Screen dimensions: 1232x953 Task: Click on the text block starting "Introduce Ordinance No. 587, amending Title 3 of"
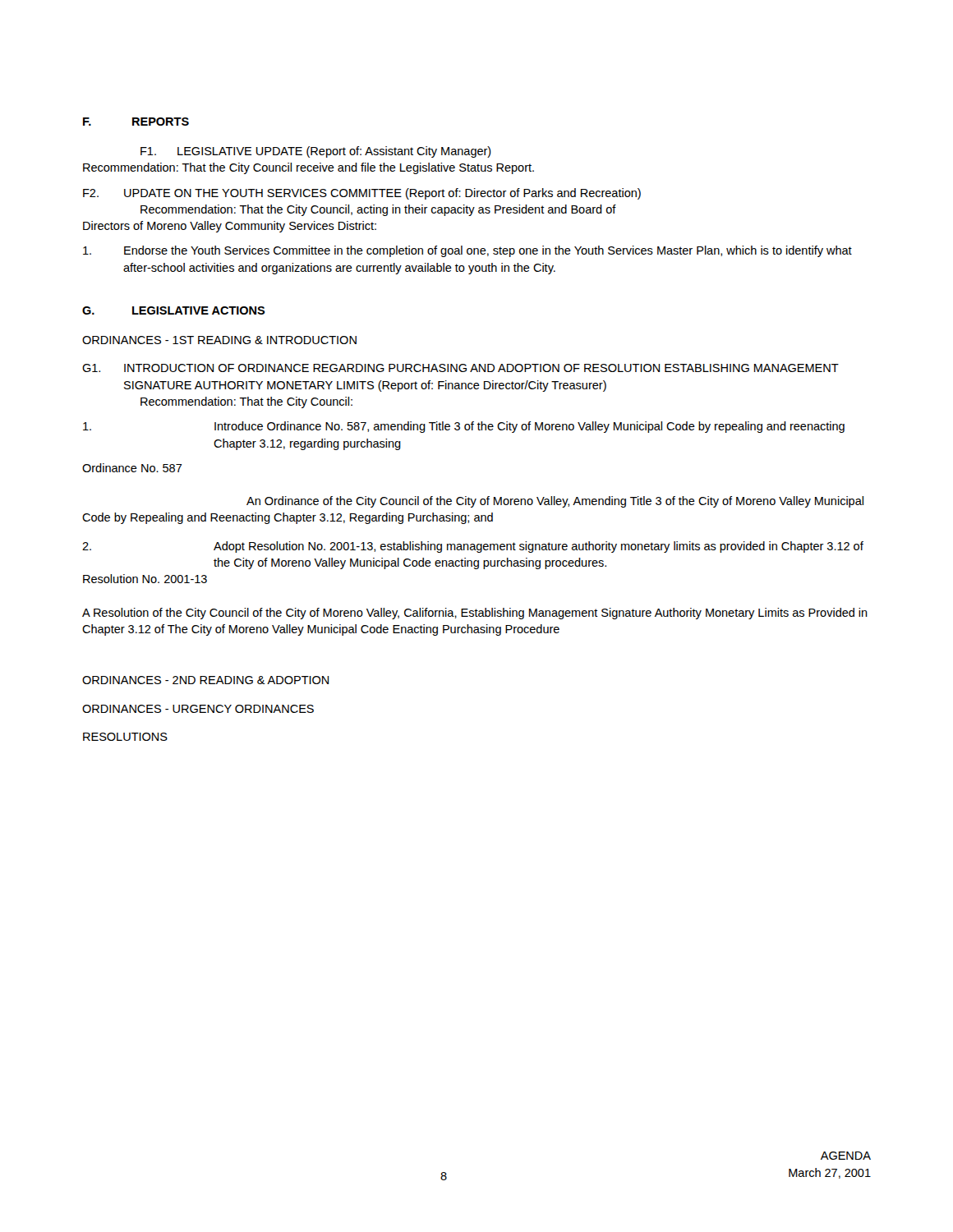coord(476,435)
